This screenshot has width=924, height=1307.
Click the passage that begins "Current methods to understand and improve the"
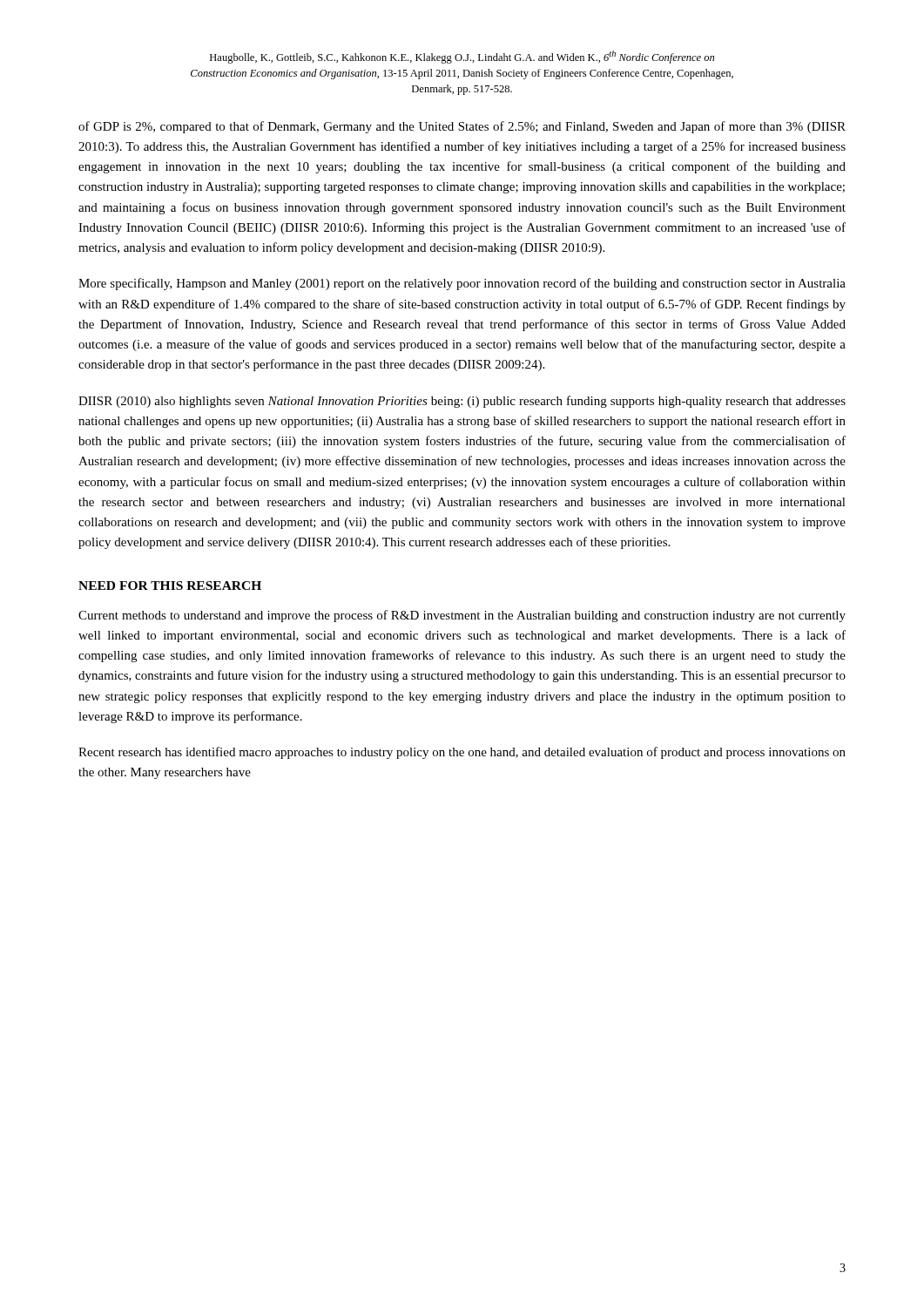click(x=462, y=665)
